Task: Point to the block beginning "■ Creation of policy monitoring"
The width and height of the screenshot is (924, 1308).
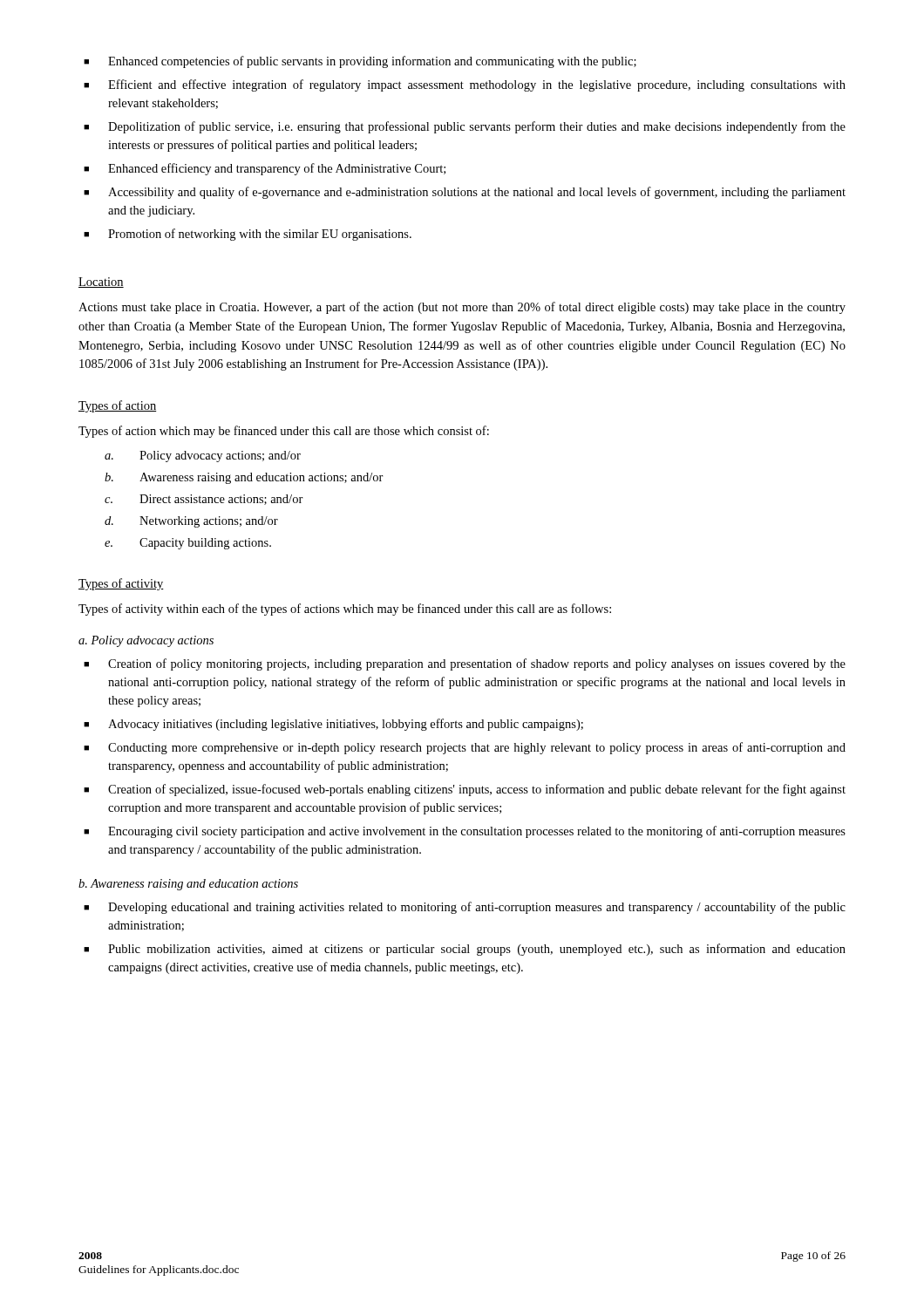Action: pos(462,682)
